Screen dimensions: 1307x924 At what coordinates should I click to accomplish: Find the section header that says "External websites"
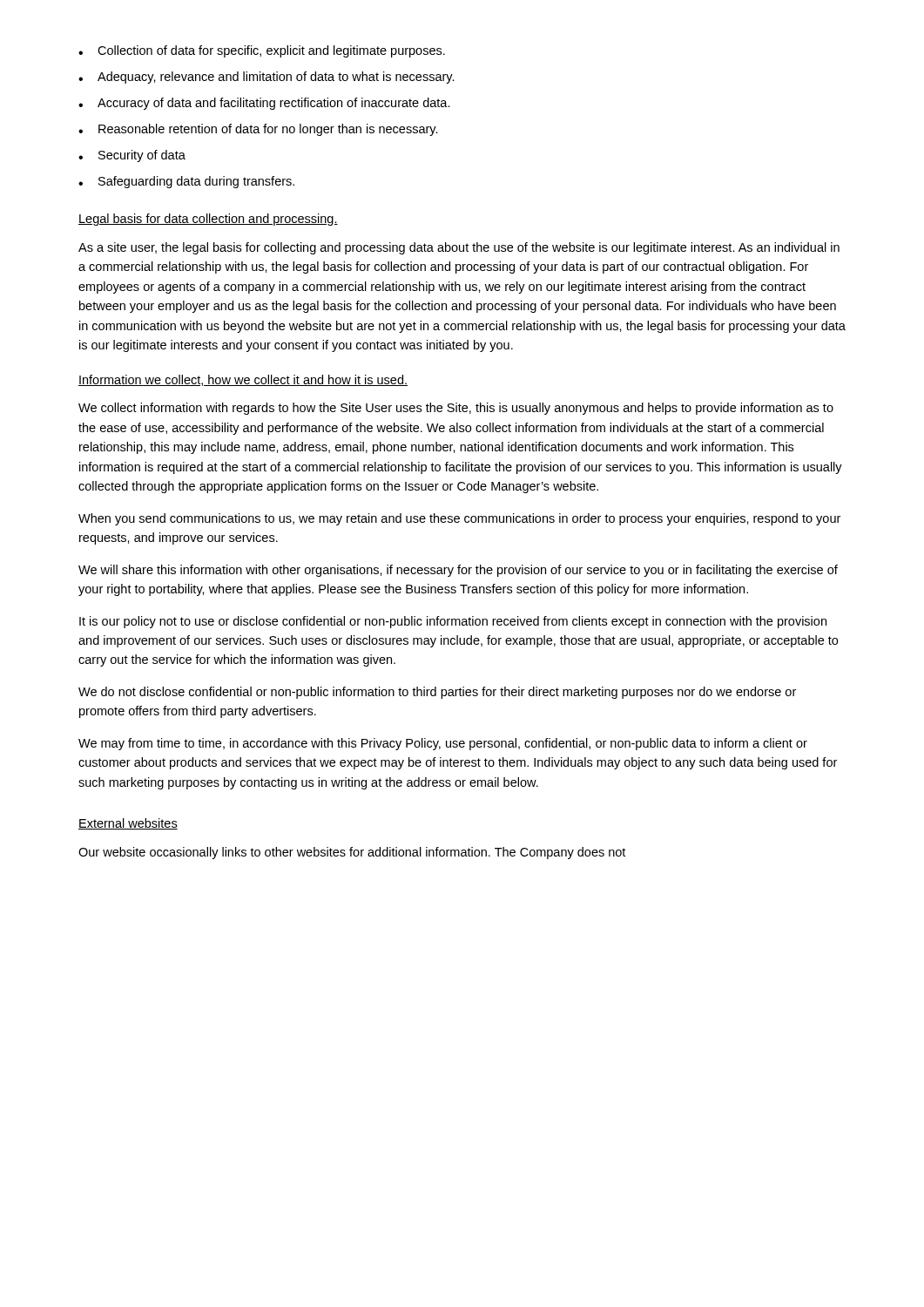click(128, 824)
